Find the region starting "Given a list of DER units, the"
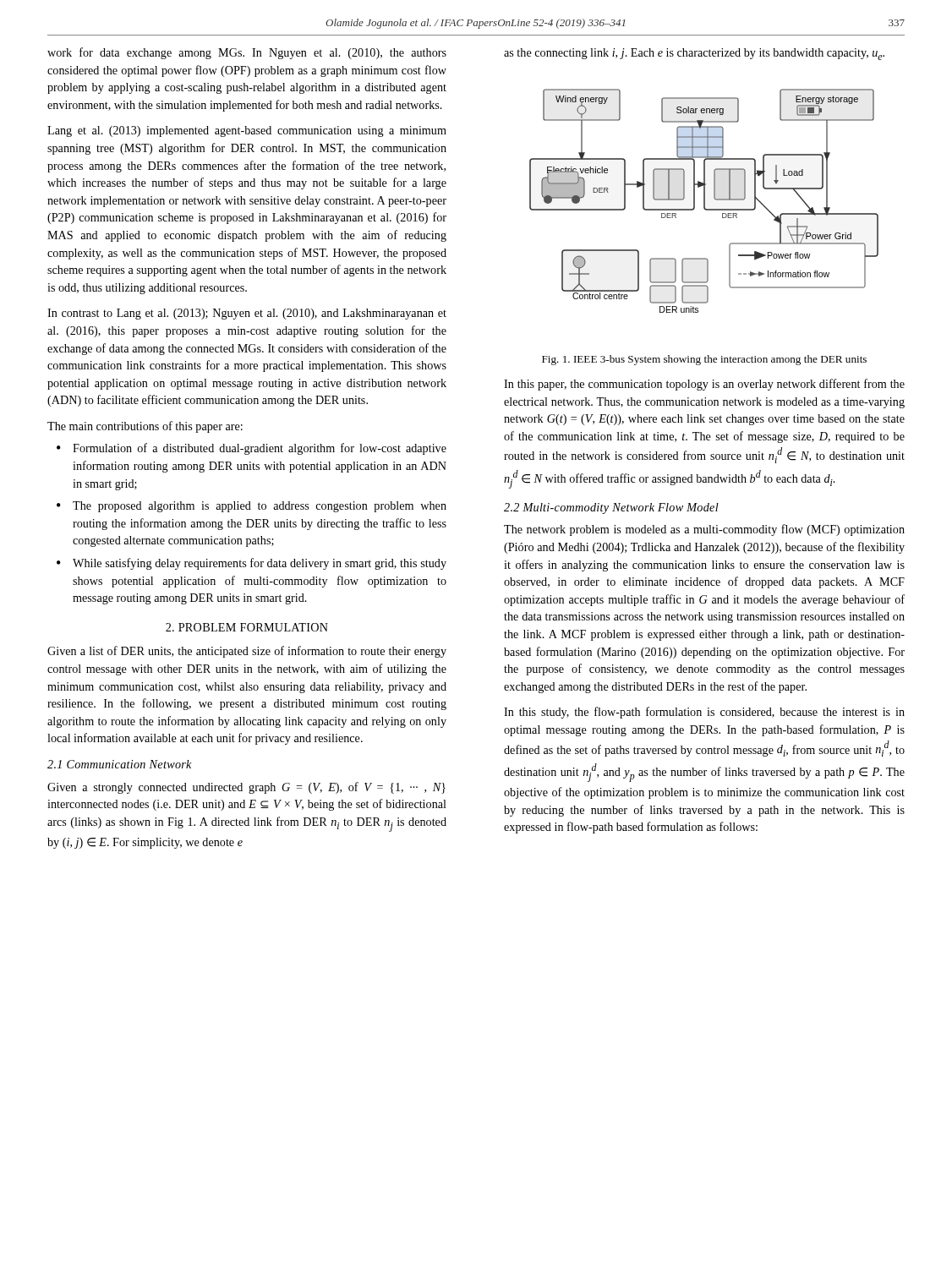The image size is (952, 1268). [247, 695]
